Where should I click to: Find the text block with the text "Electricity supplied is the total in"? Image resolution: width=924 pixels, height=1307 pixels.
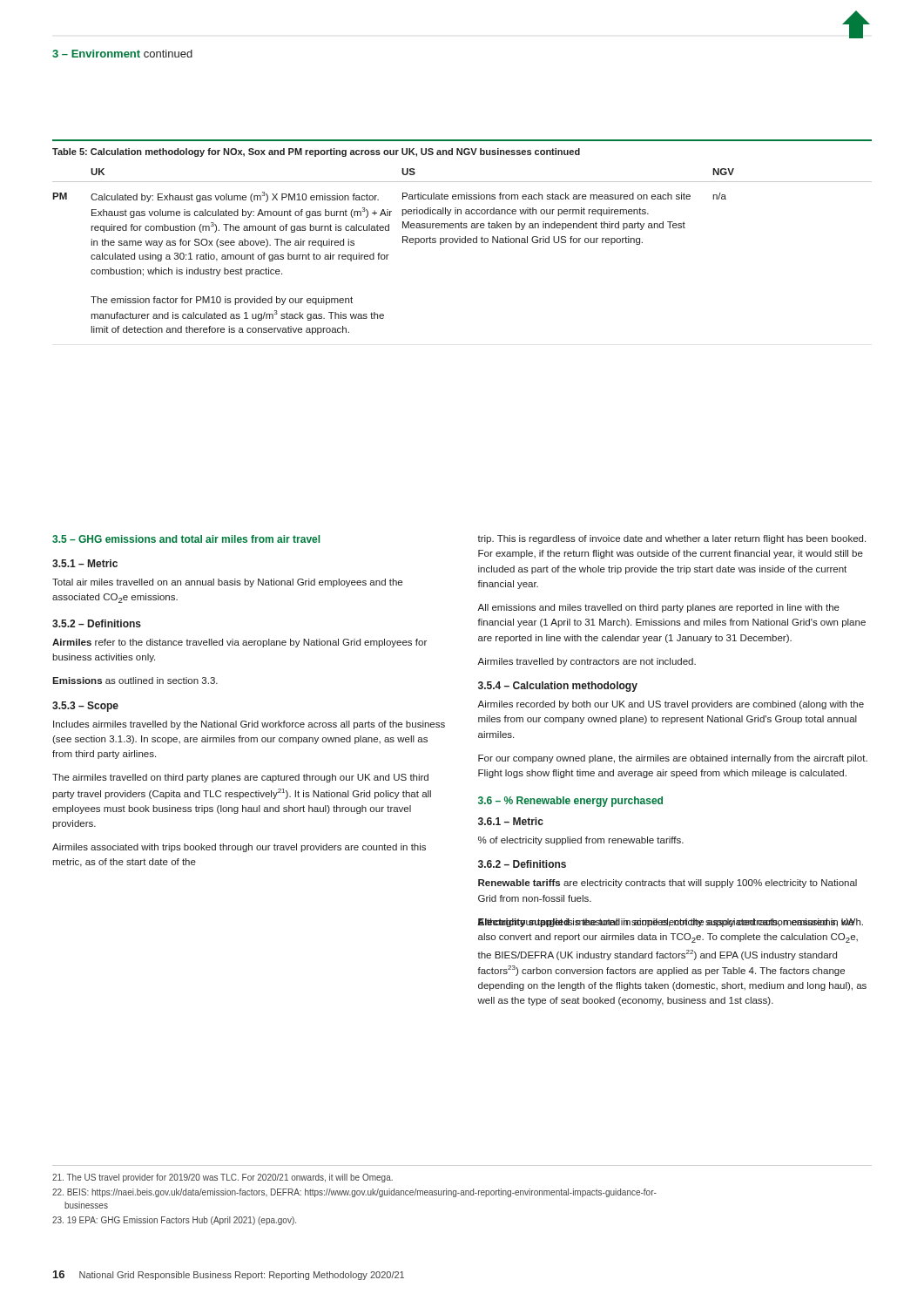coord(671,922)
